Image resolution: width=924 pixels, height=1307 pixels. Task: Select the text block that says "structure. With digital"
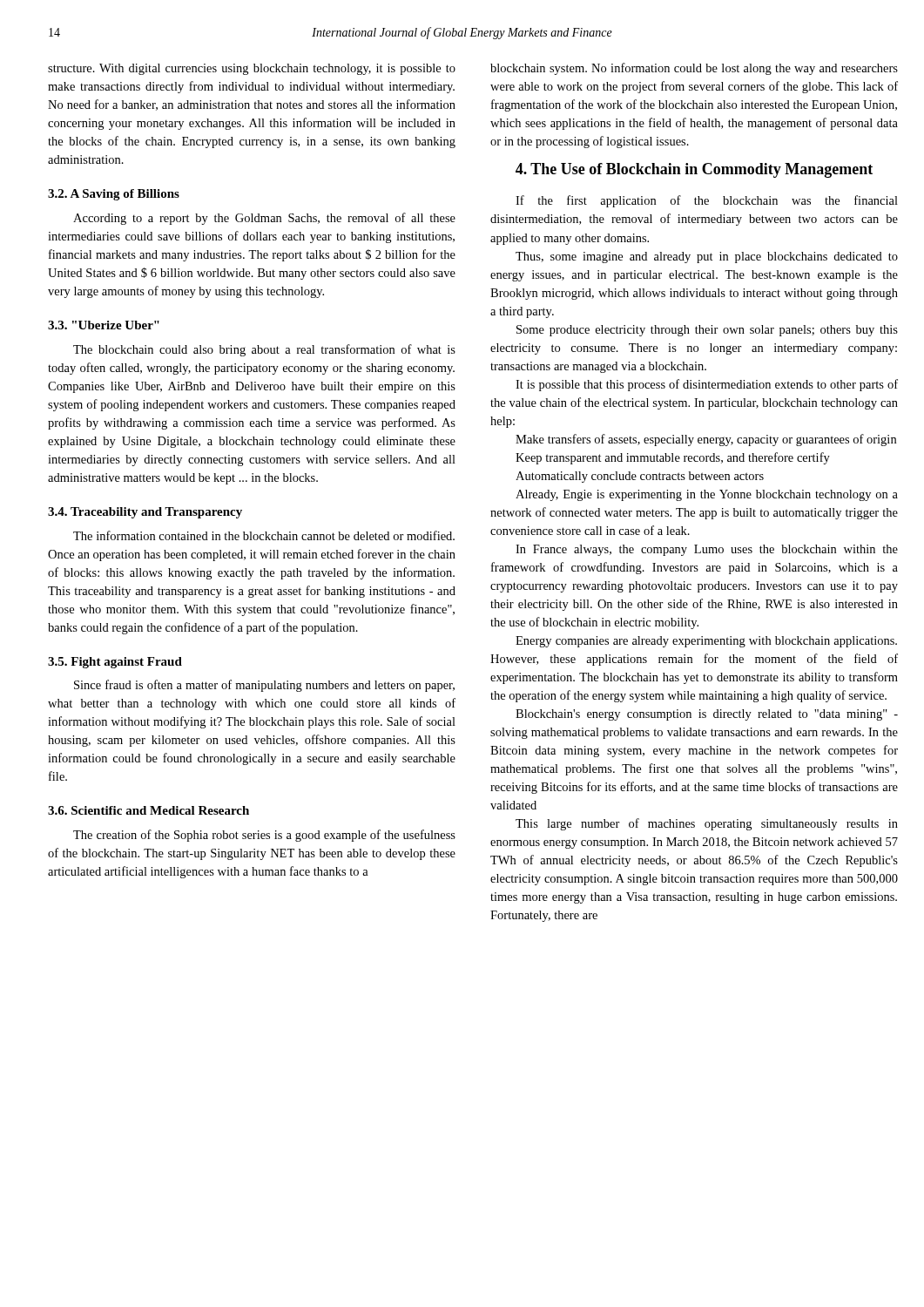(x=252, y=114)
